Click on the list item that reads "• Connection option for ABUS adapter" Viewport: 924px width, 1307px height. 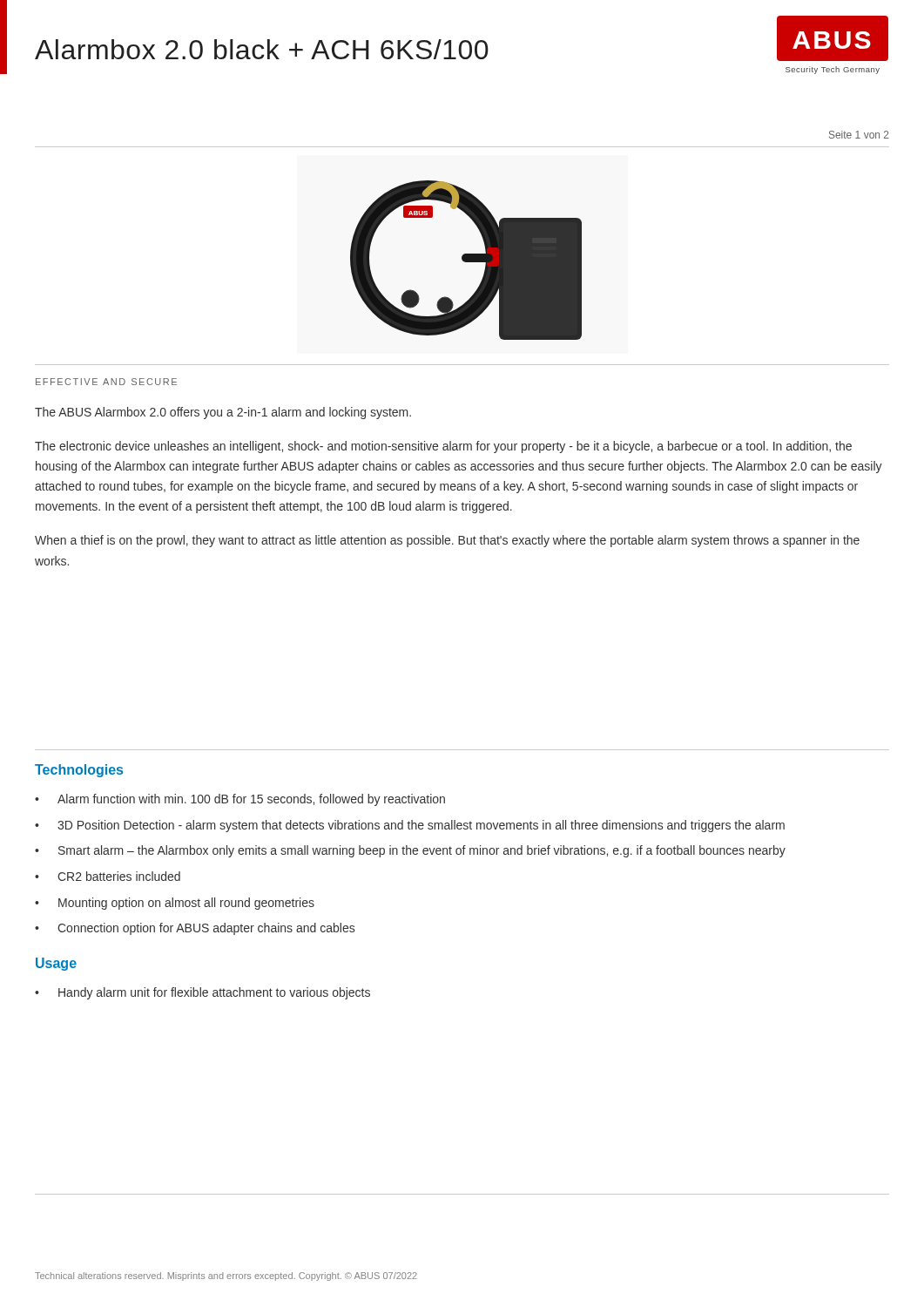coord(195,929)
